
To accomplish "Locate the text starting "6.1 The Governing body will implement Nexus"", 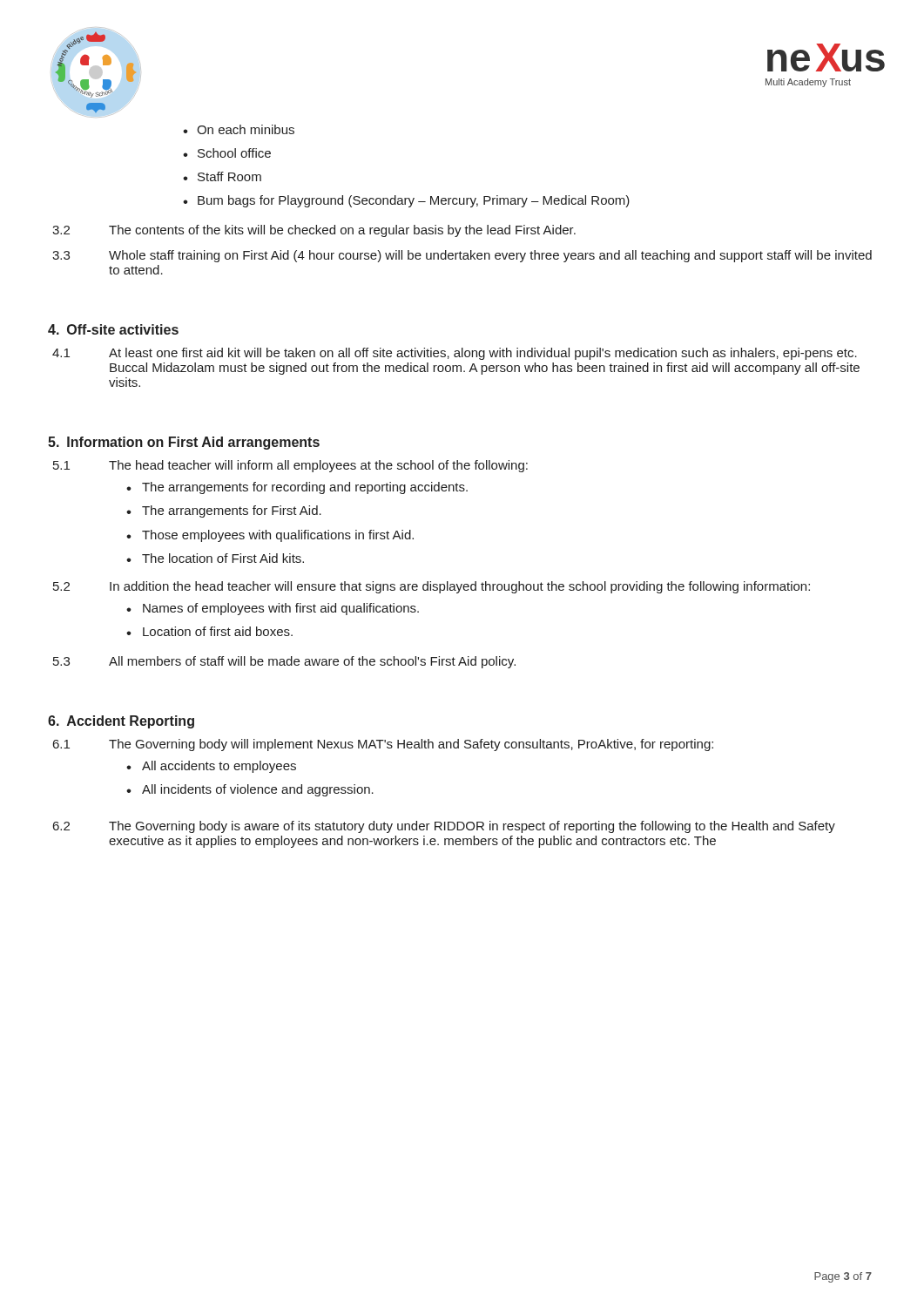I will (x=381, y=744).
